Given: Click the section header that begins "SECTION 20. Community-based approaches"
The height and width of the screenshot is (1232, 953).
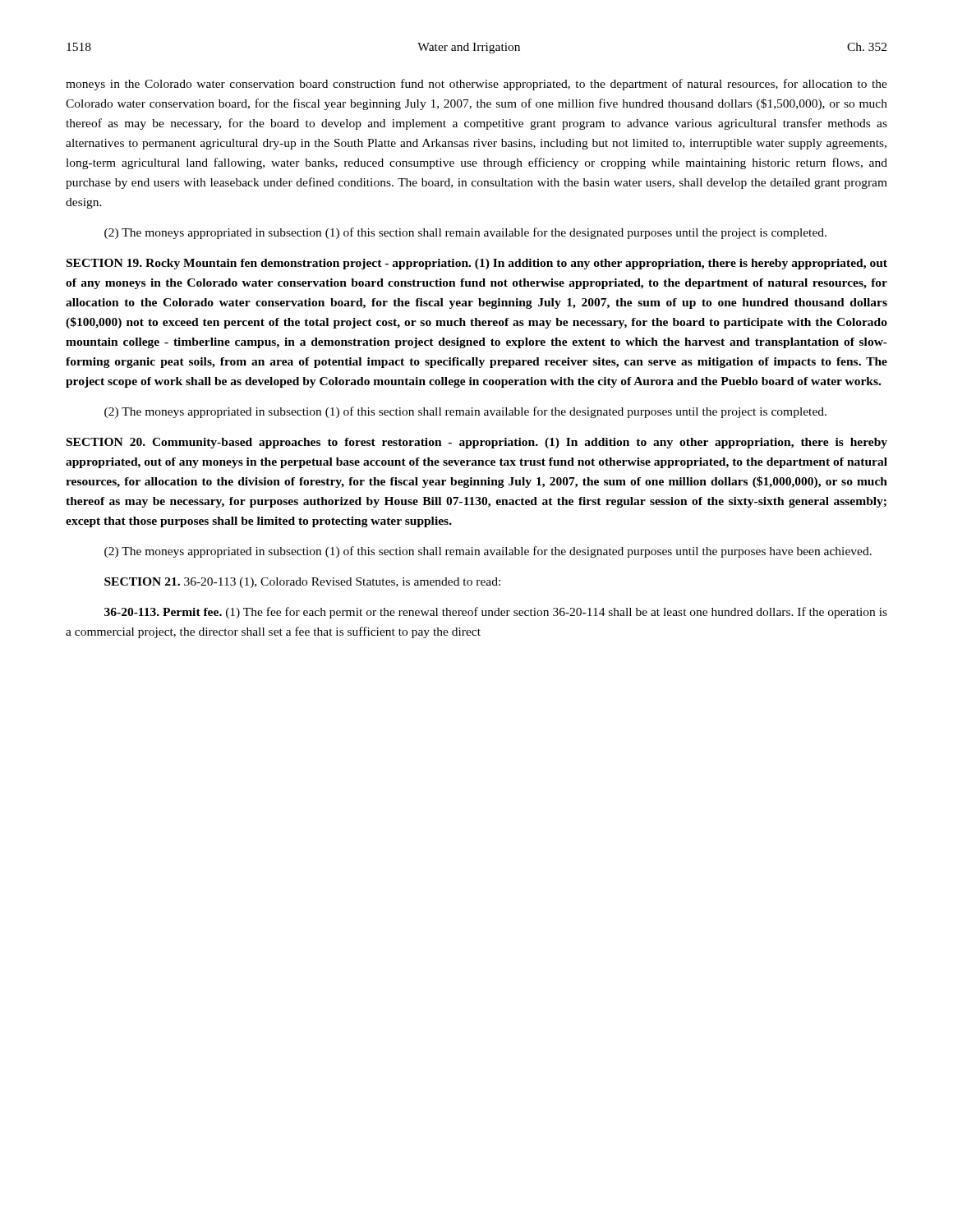Looking at the screenshot, I should [x=476, y=481].
